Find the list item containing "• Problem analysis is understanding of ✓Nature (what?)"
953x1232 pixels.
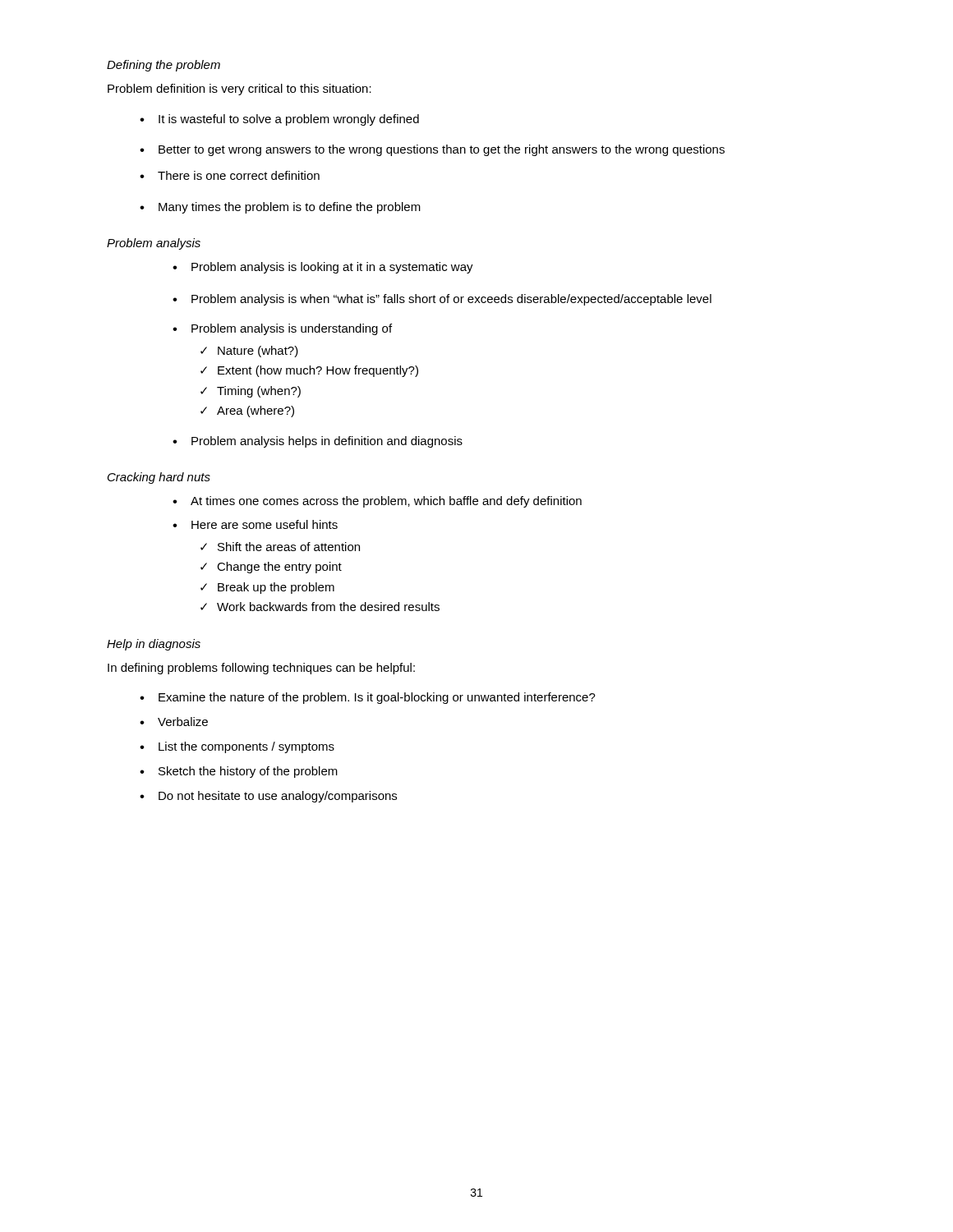coord(282,329)
